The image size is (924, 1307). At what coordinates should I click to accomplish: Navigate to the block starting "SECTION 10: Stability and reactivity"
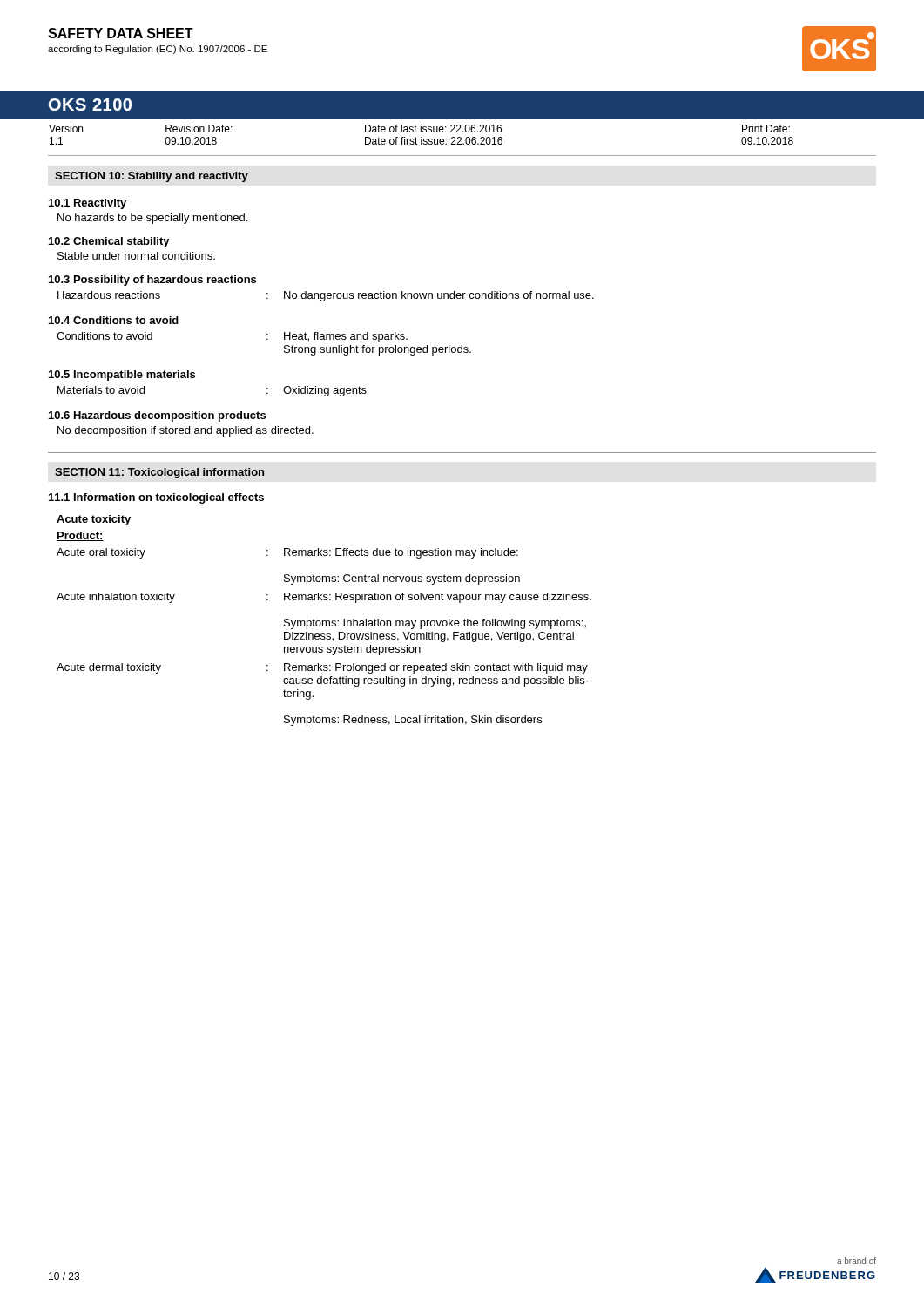tap(151, 176)
